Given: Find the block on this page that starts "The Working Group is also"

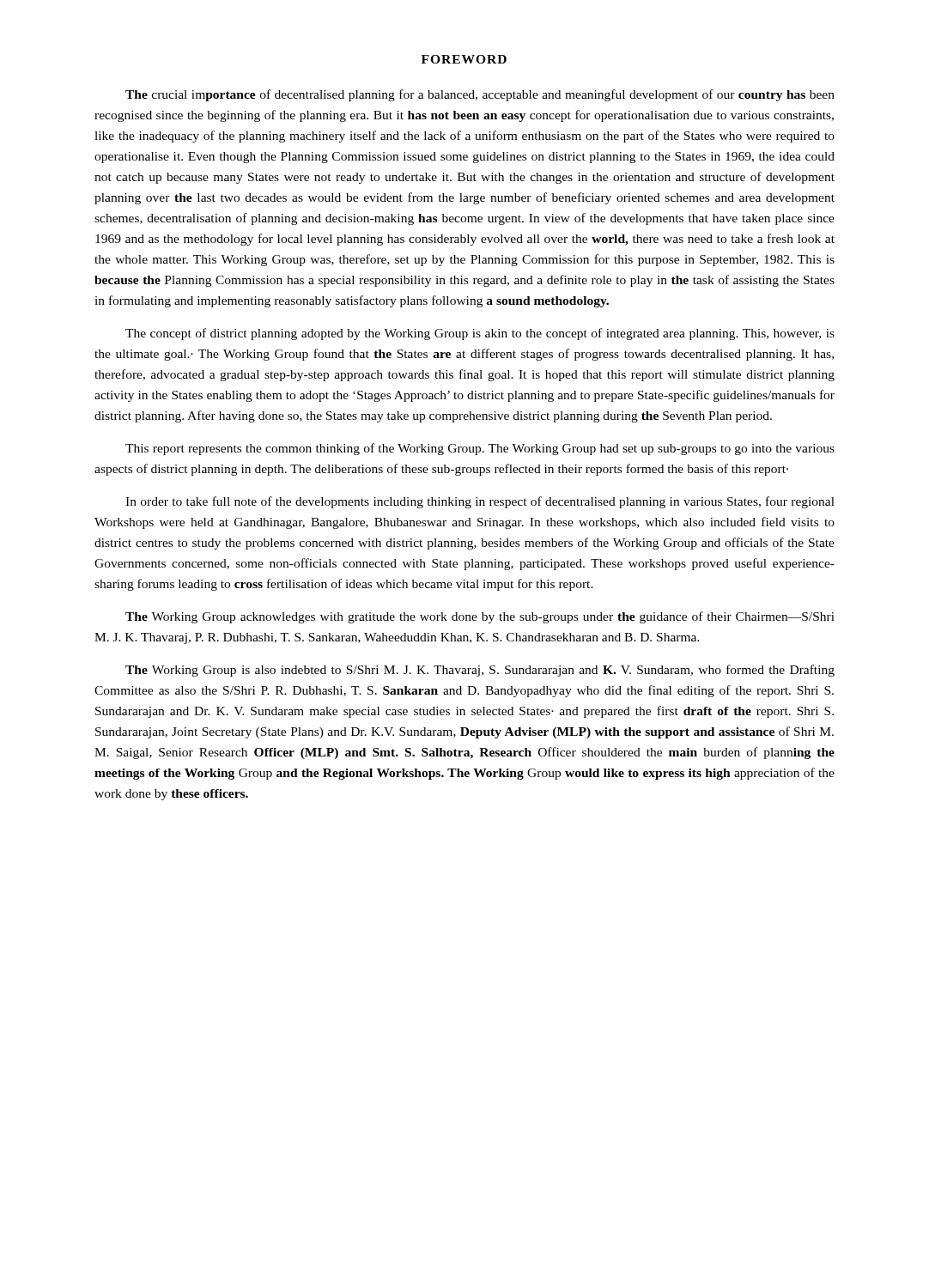Looking at the screenshot, I should coord(464,732).
